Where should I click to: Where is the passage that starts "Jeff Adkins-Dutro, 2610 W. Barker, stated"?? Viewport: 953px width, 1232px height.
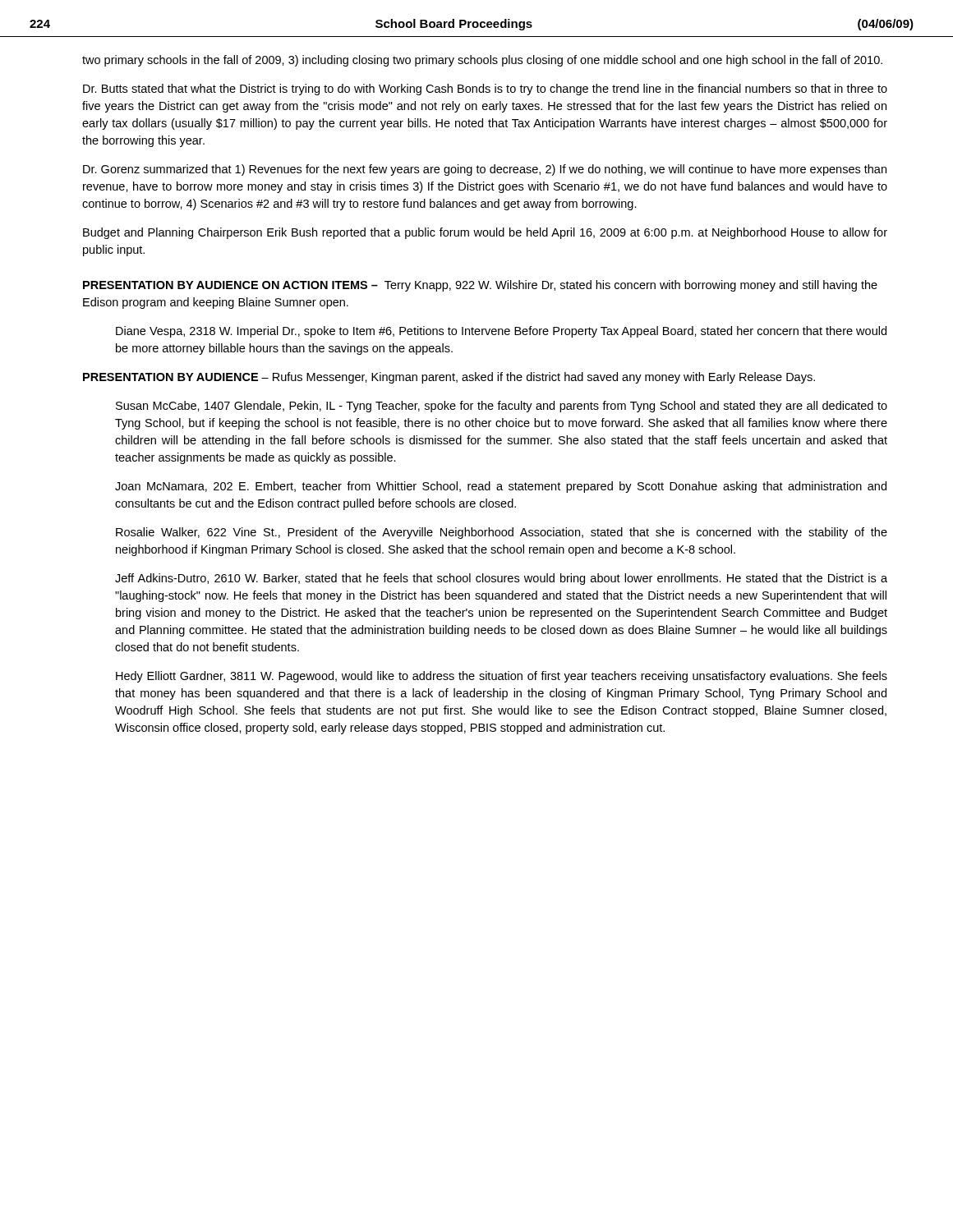pyautogui.click(x=501, y=613)
